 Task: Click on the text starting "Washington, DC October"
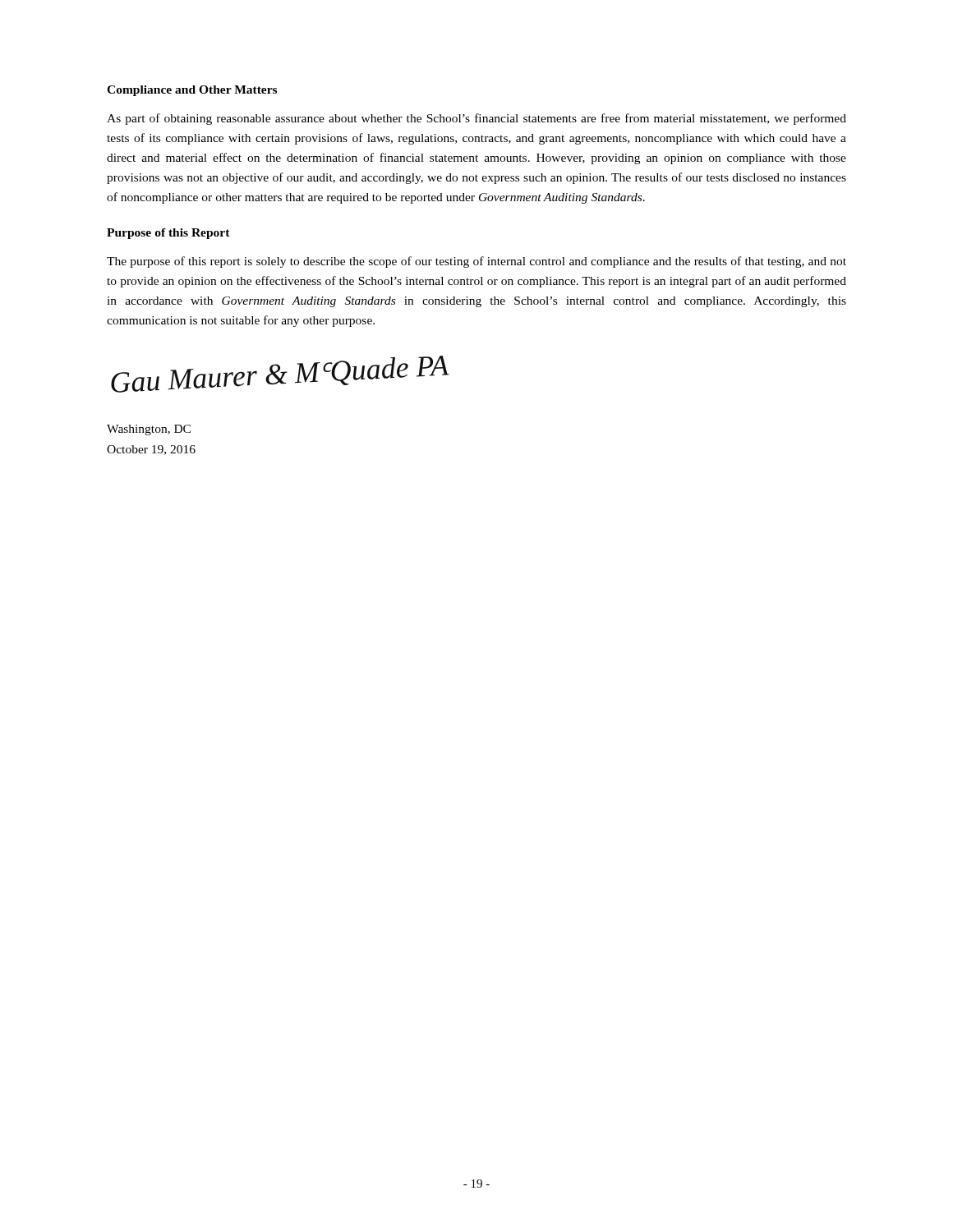coord(151,439)
